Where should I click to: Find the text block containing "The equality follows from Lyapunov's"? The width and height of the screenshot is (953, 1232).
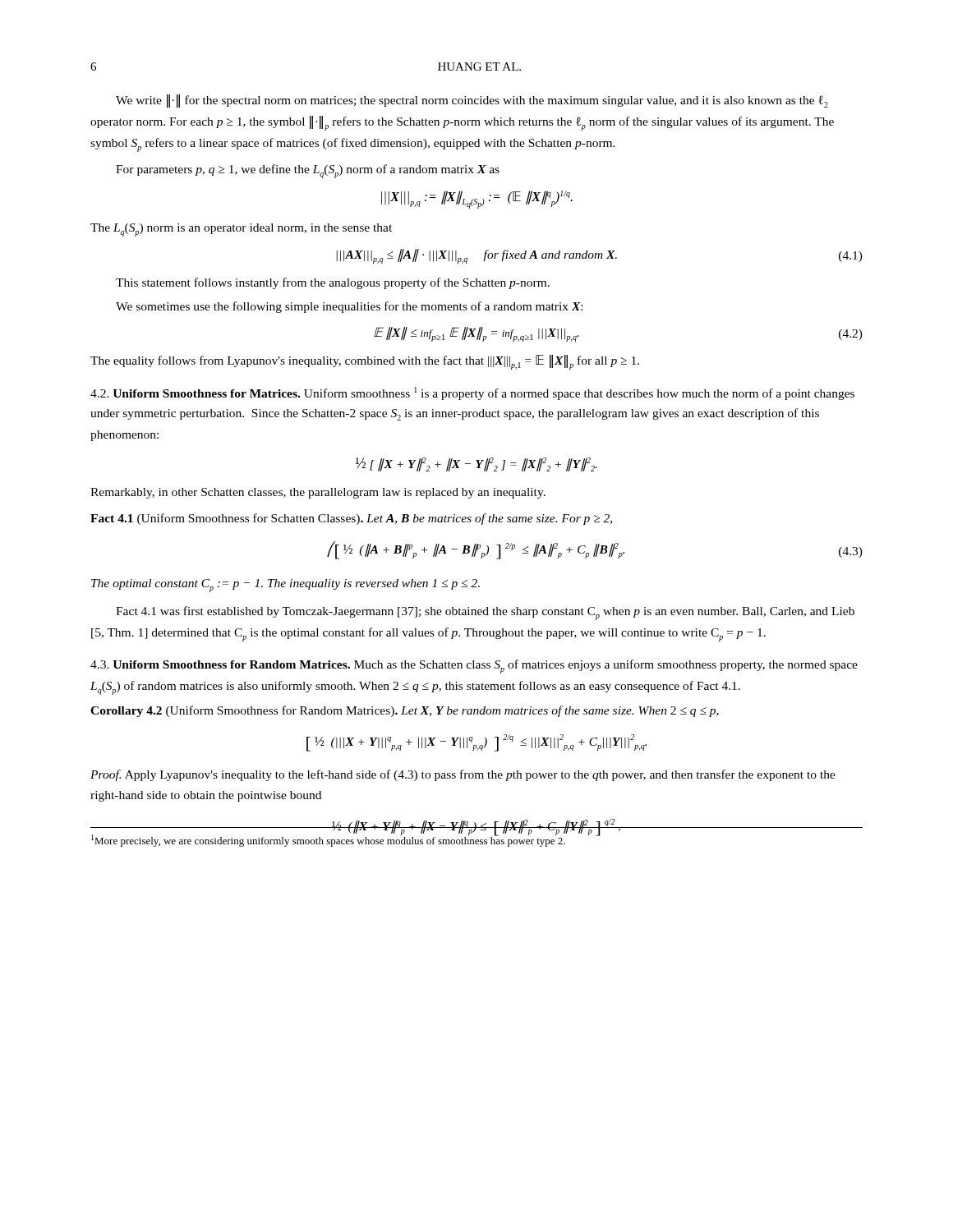coord(365,362)
